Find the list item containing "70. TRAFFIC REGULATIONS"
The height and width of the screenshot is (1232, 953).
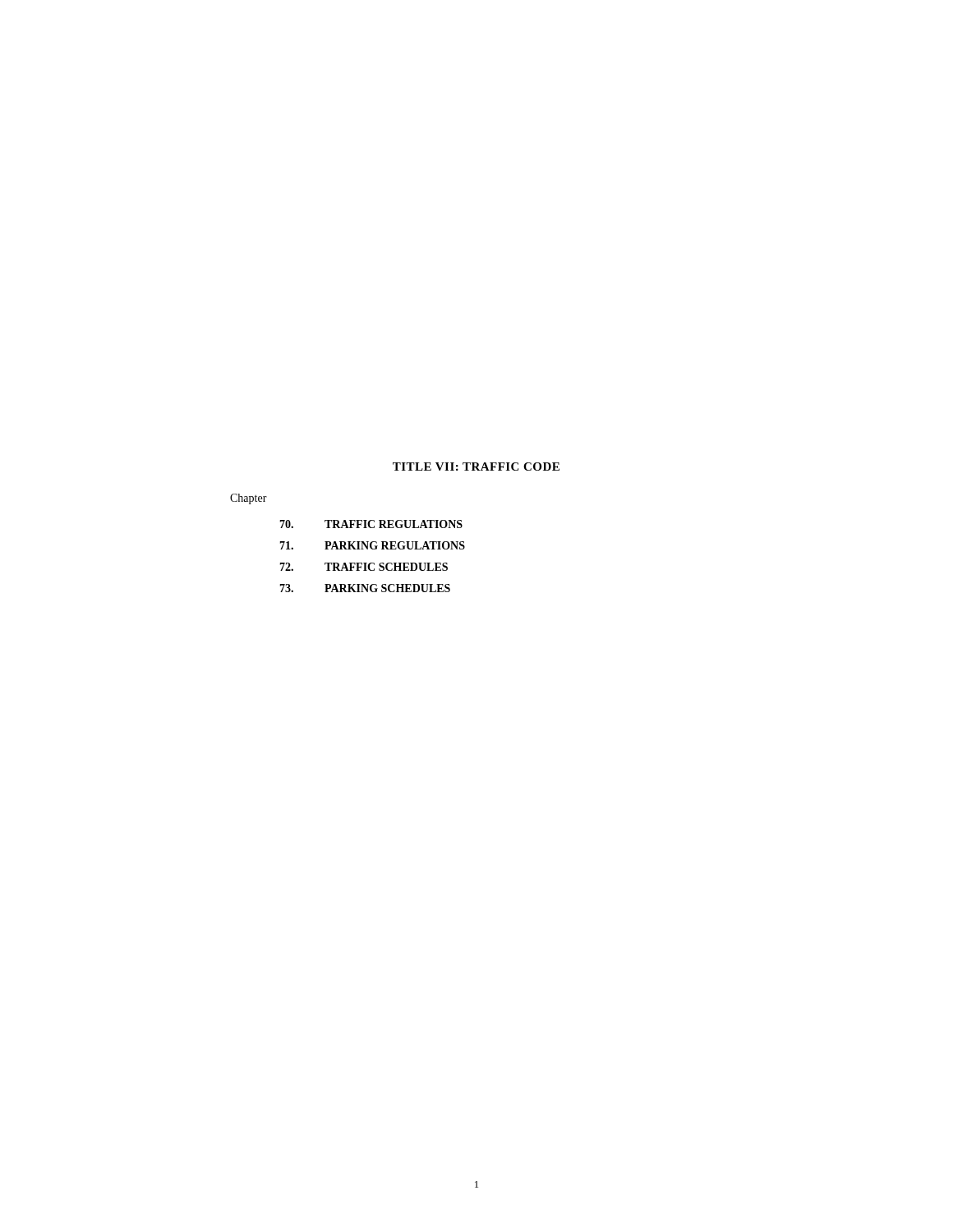[371, 525]
